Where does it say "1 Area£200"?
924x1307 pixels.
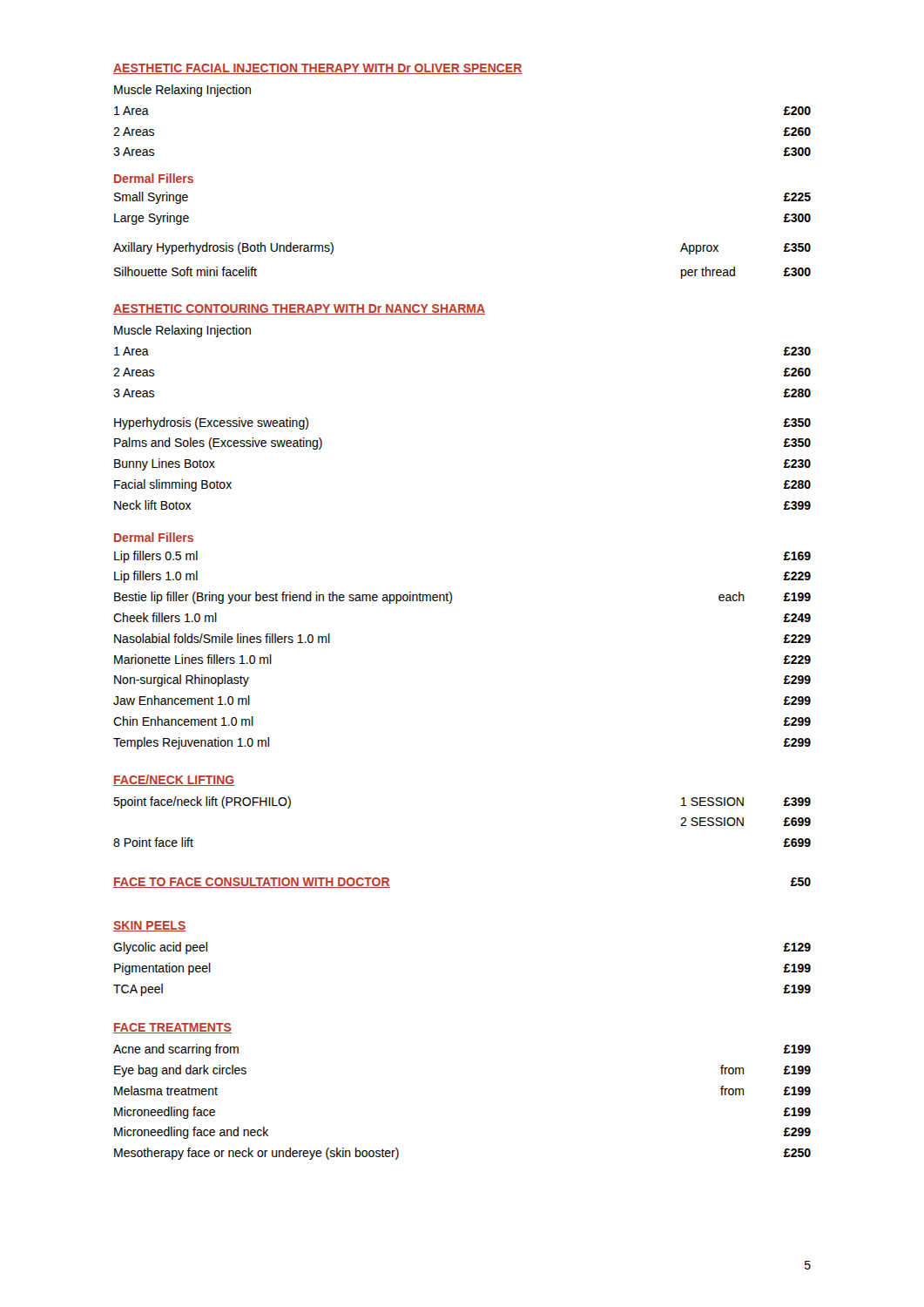[135, 110]
